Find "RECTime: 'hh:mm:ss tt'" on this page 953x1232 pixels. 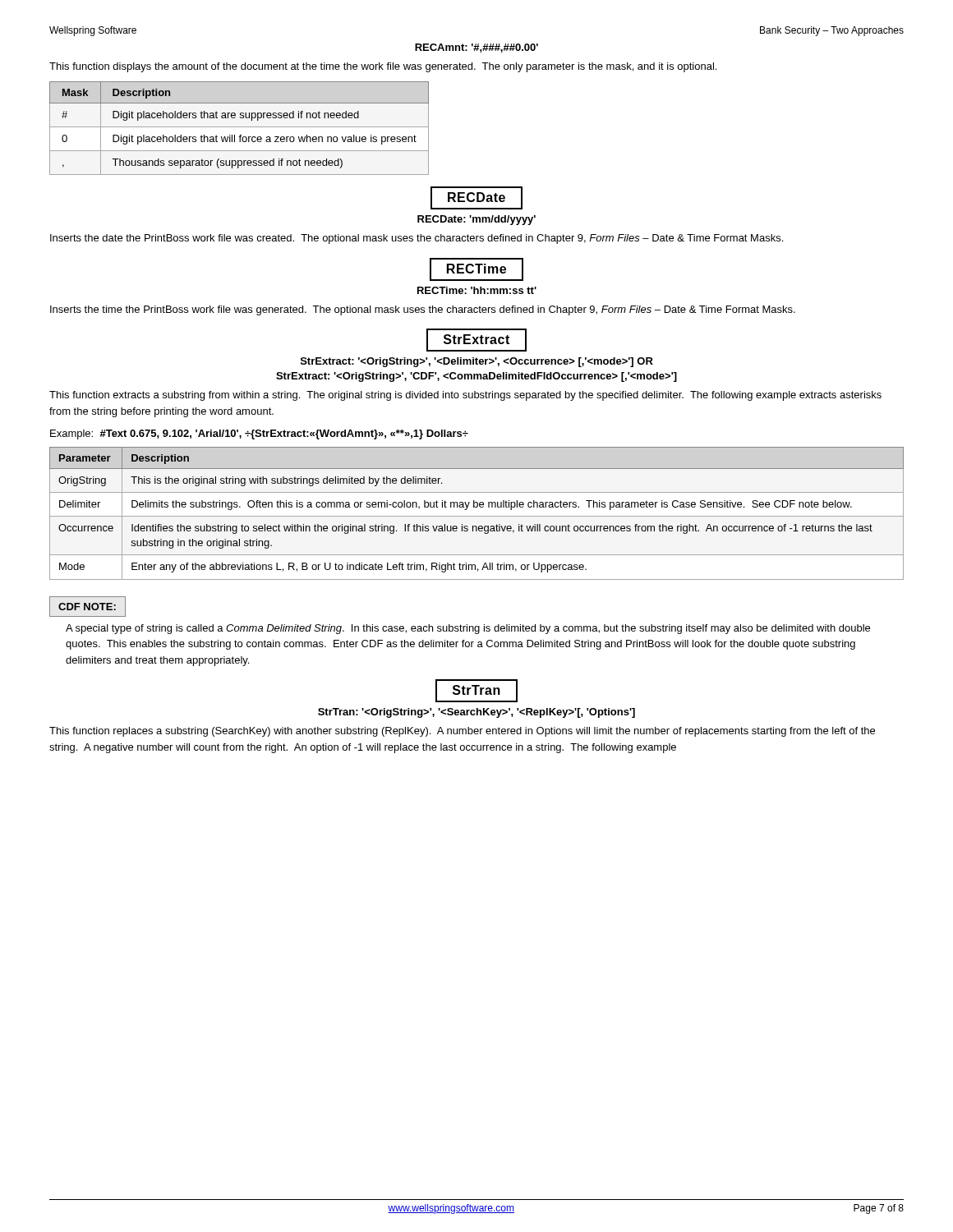click(476, 290)
